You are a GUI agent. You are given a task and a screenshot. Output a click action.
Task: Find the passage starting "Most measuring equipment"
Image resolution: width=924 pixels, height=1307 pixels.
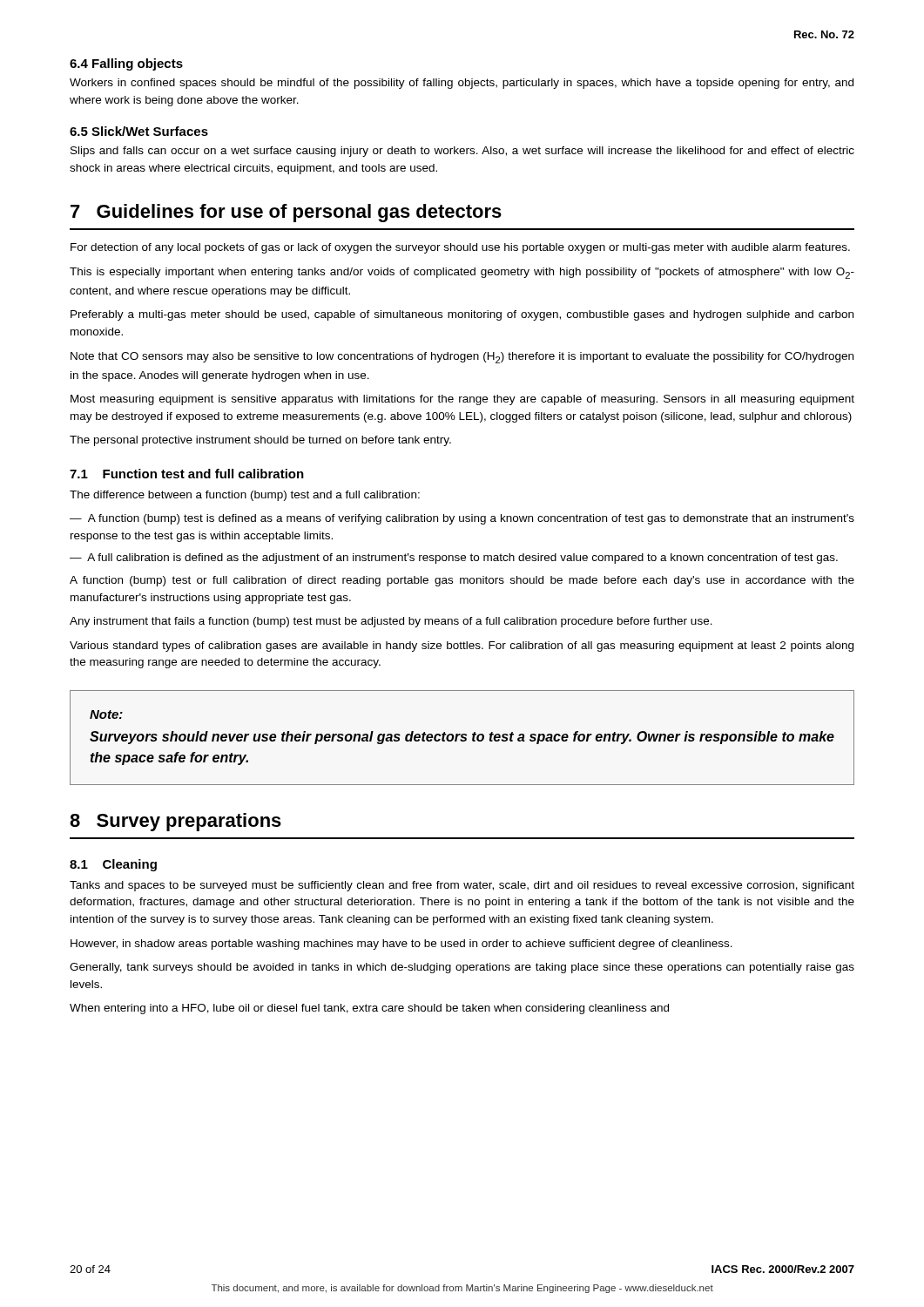462,407
